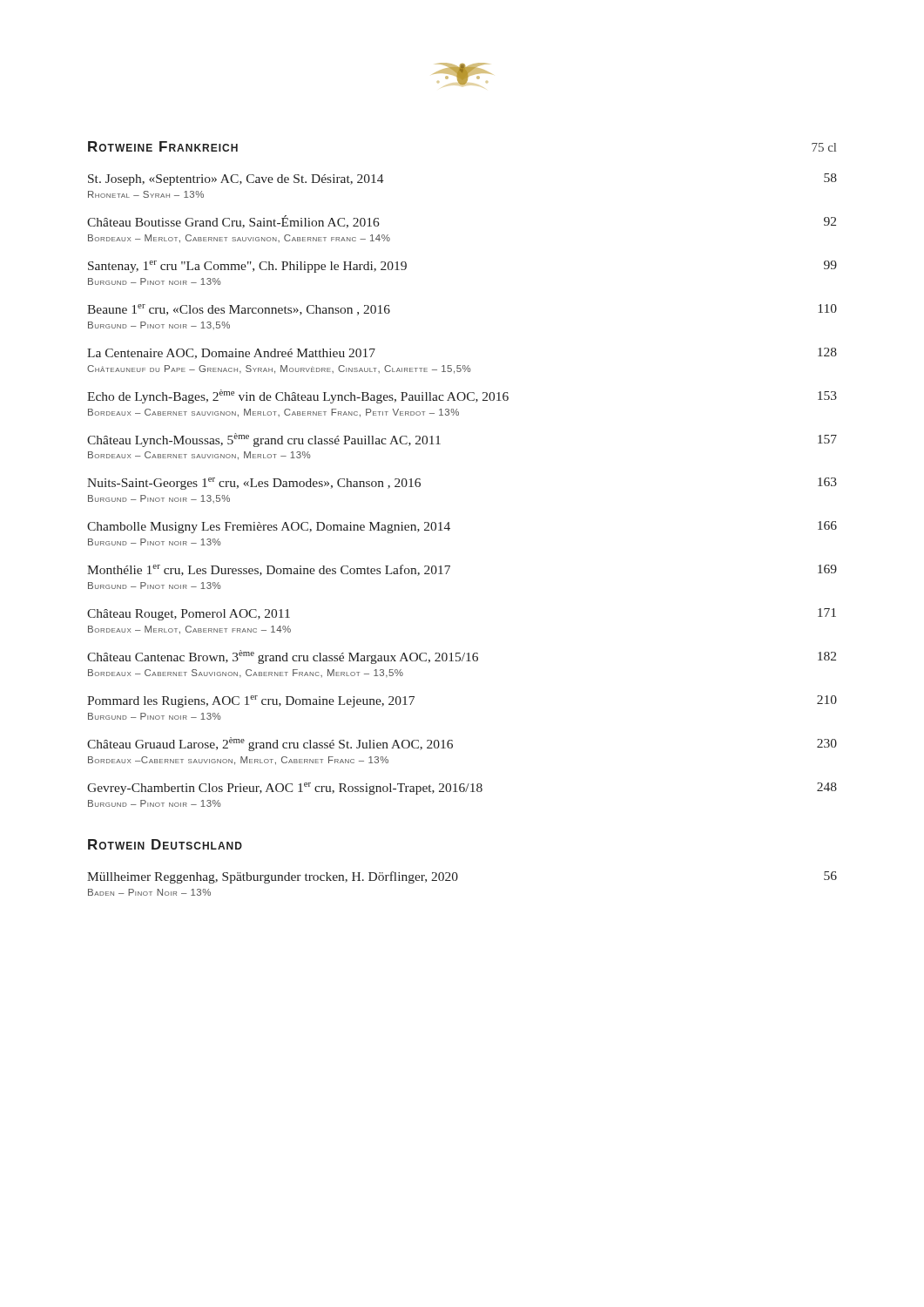Point to the block starting "Chambolle Musigny Les"
This screenshot has height=1307, width=924.
[x=272, y=527]
